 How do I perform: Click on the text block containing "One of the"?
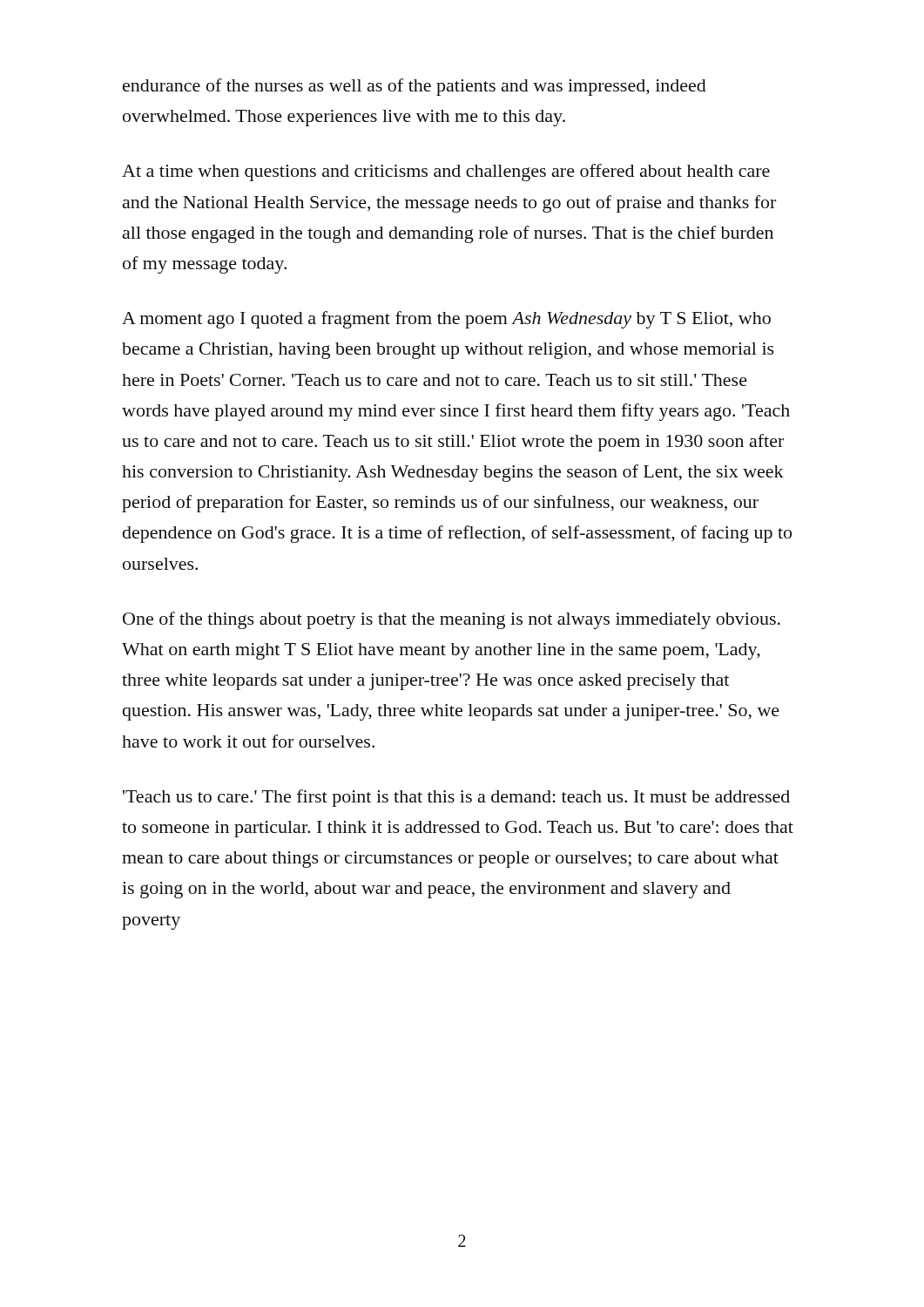click(452, 679)
